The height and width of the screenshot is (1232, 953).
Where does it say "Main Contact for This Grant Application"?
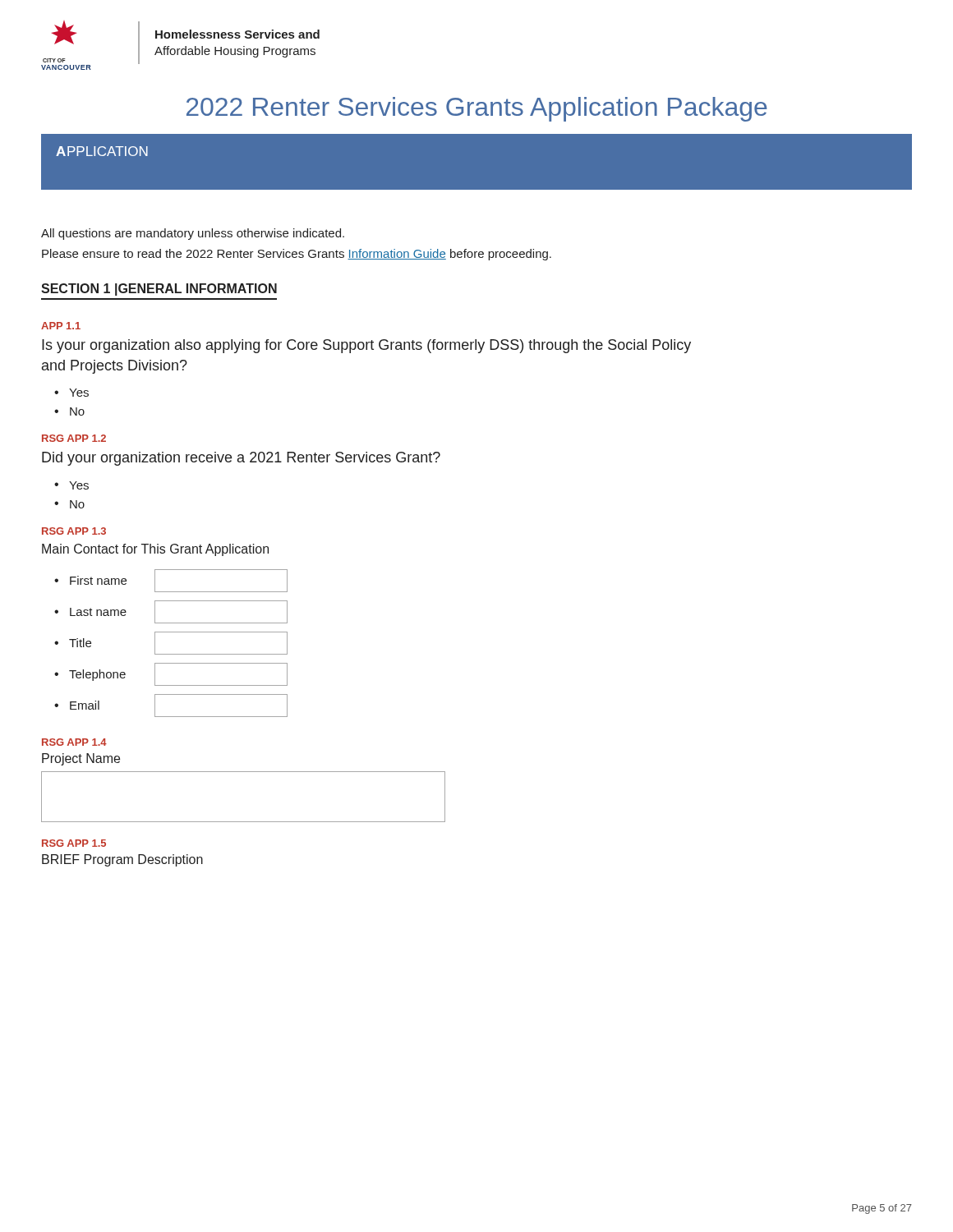[x=155, y=549]
